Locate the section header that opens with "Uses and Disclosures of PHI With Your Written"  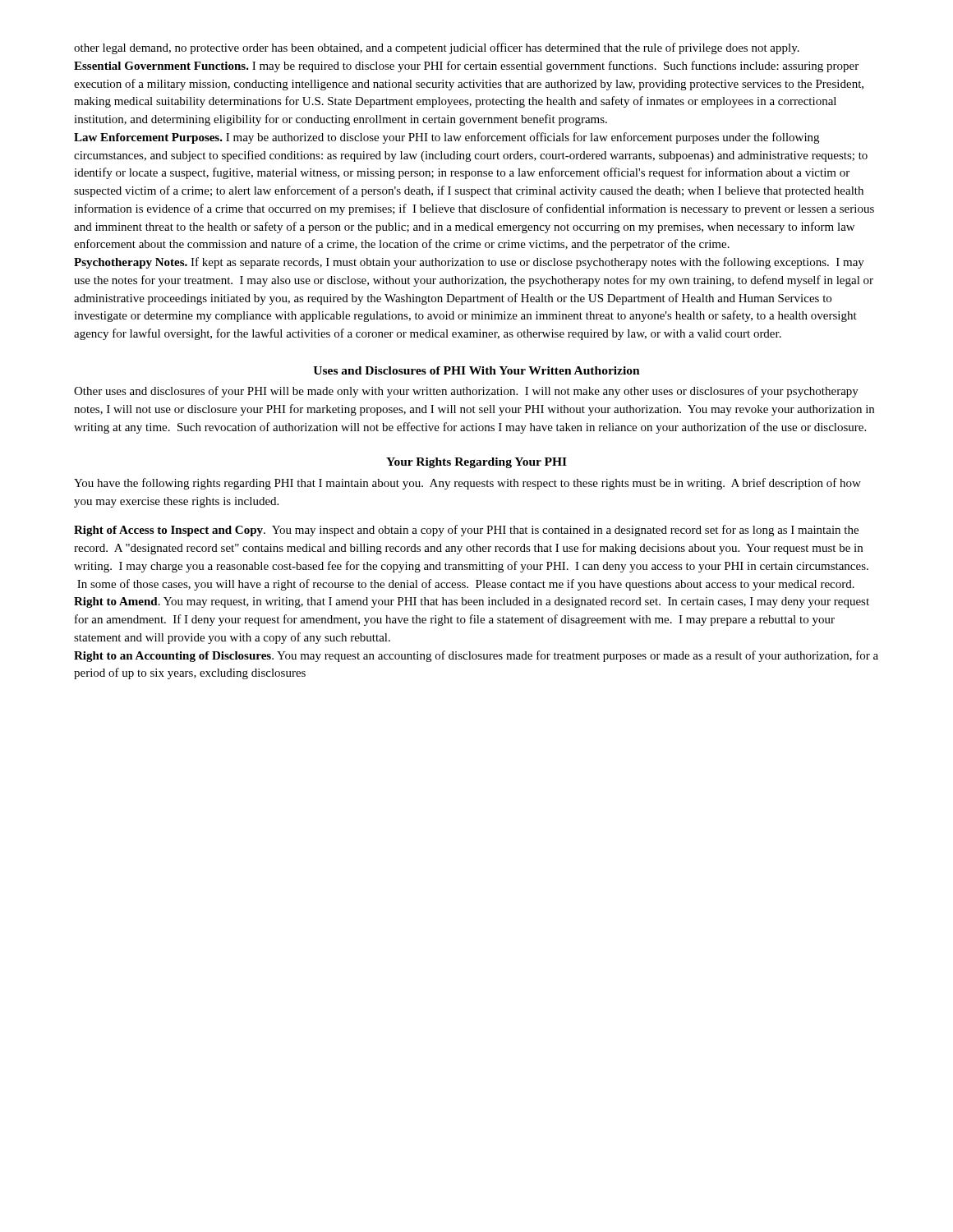(x=476, y=370)
